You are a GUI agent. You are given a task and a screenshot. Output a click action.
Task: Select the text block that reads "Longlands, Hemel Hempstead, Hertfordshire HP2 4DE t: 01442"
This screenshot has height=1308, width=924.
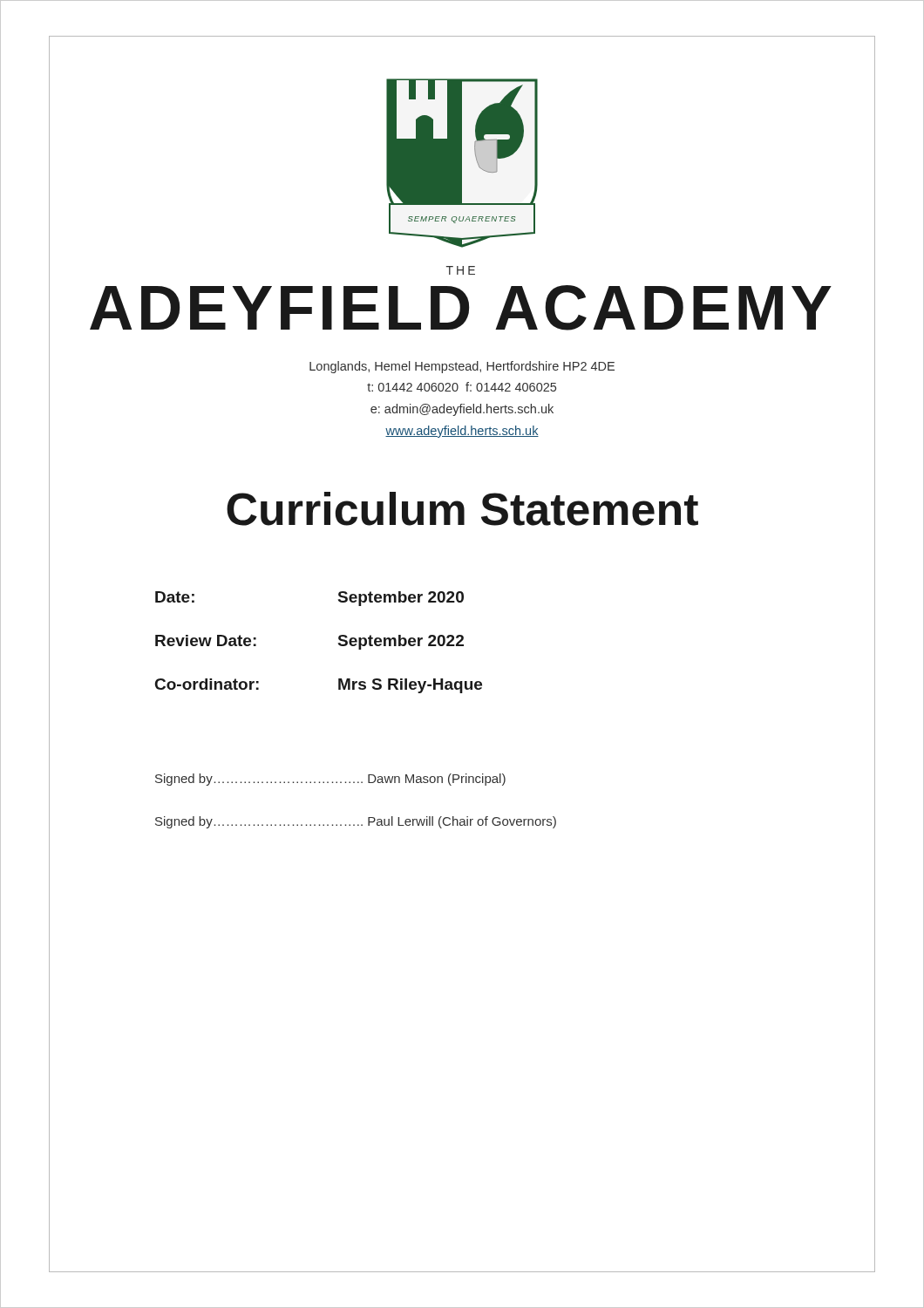[462, 398]
